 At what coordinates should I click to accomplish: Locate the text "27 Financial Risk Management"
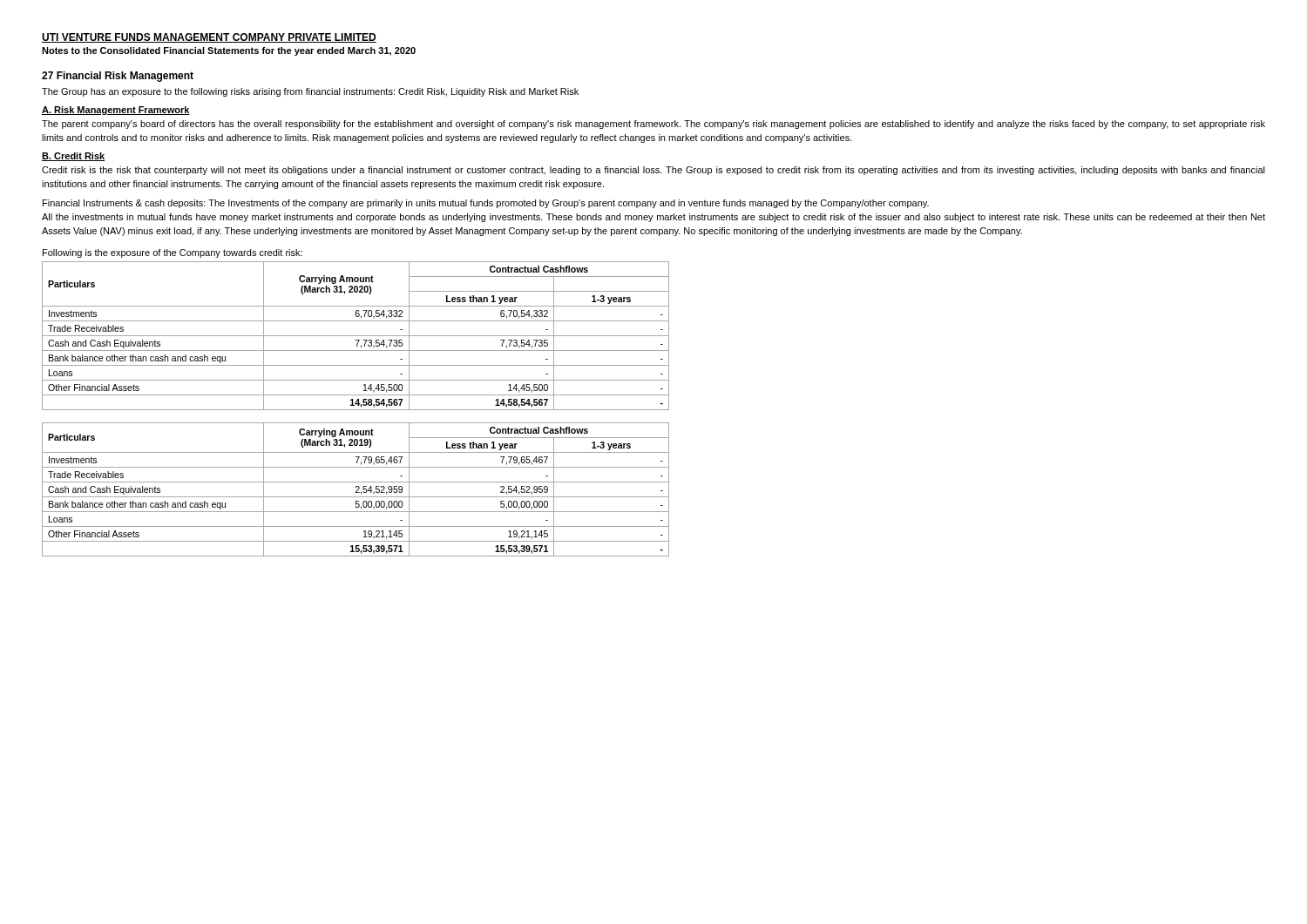click(x=118, y=76)
